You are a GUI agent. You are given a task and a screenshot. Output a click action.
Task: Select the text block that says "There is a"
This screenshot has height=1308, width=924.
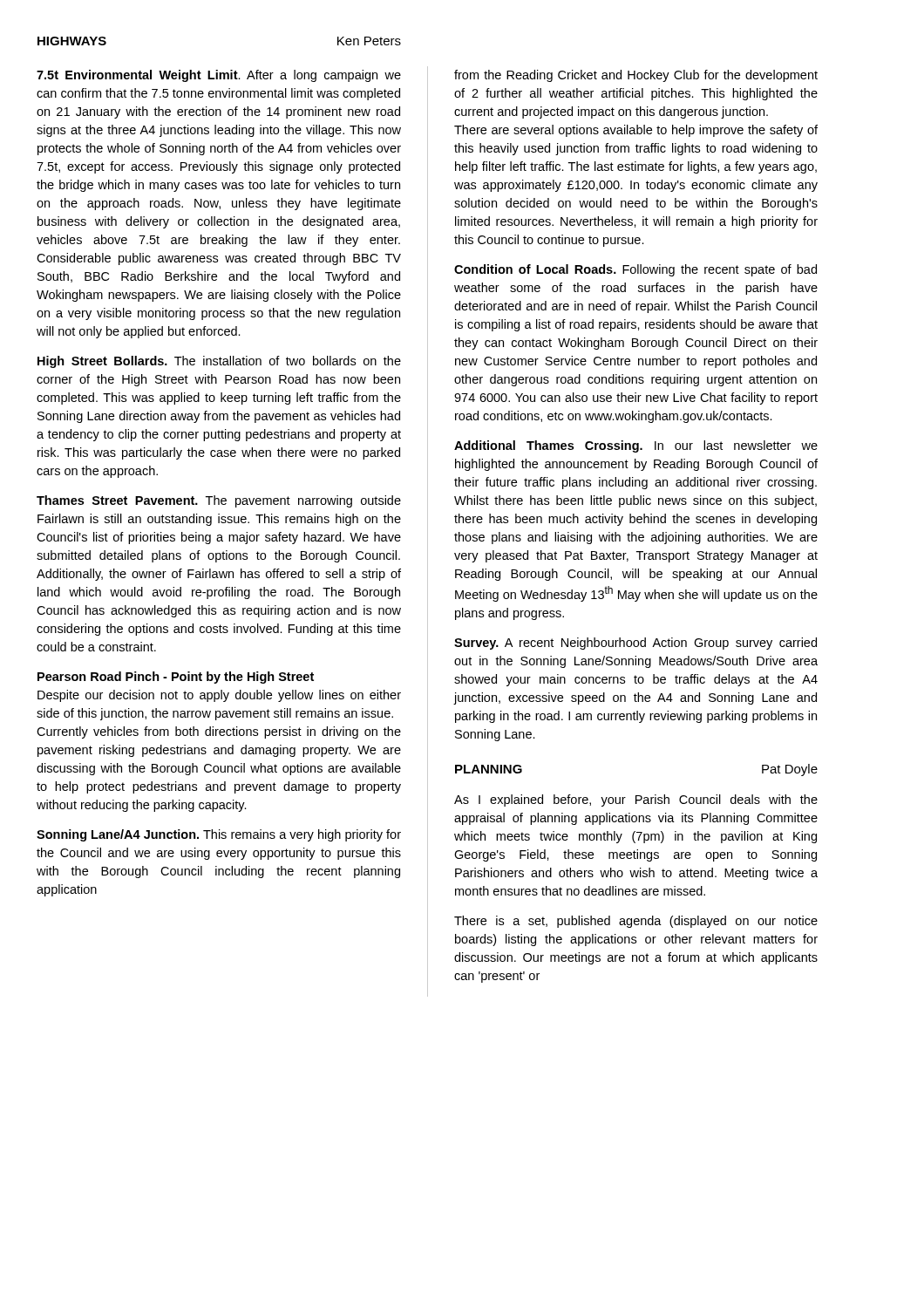[x=636, y=948]
